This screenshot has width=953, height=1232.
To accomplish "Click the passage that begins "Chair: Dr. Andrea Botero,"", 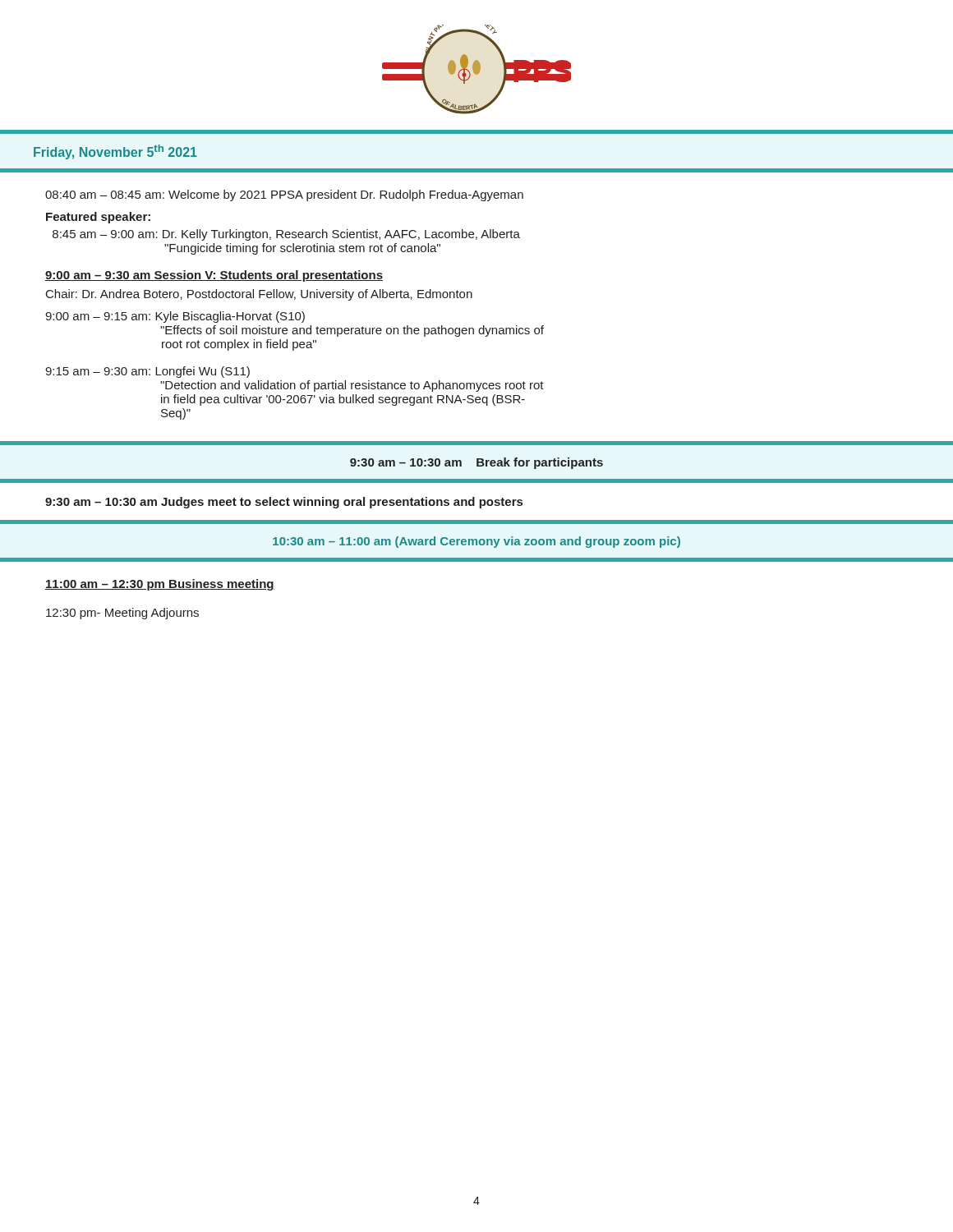I will pos(259,294).
